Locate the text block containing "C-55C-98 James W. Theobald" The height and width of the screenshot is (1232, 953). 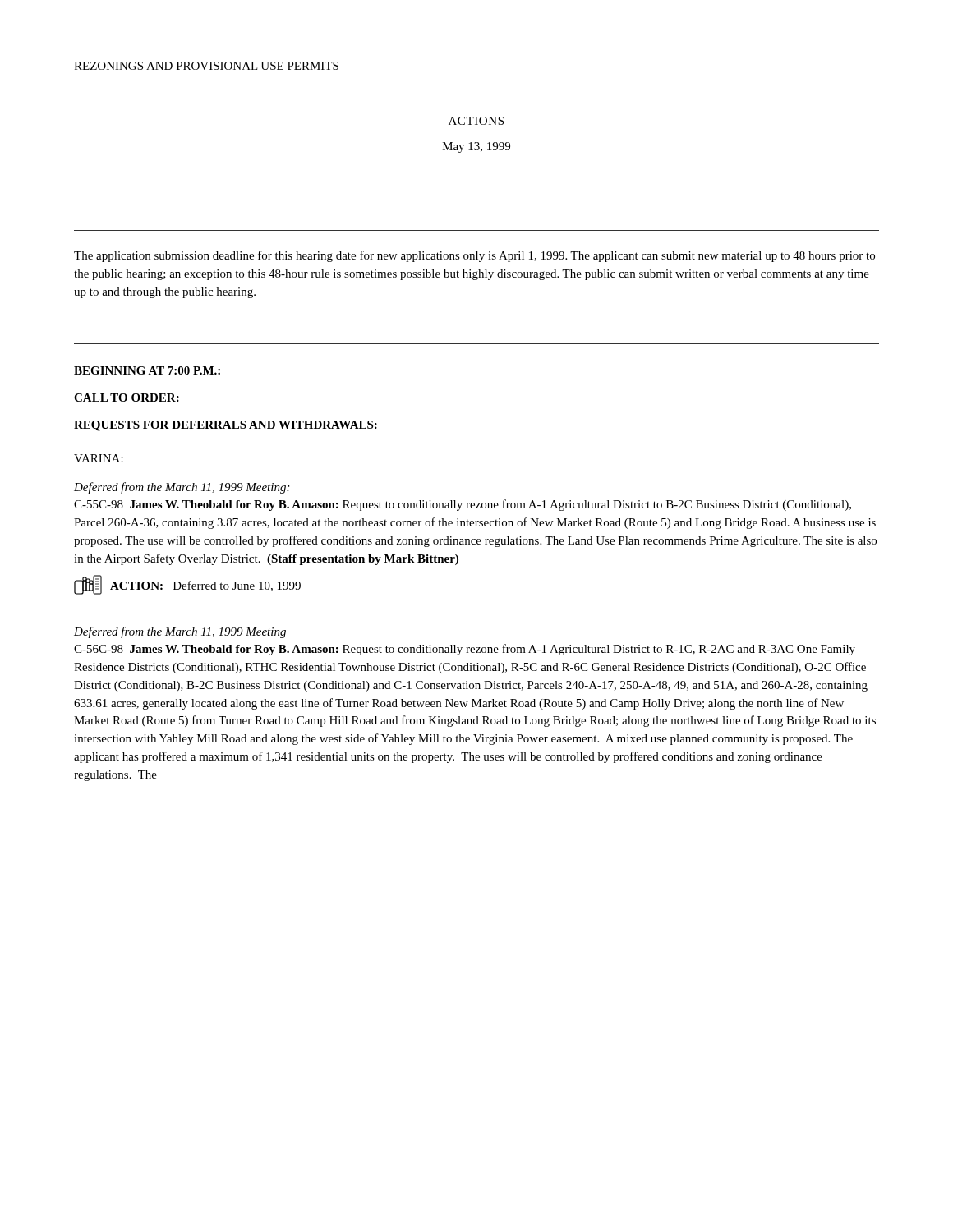tap(476, 531)
